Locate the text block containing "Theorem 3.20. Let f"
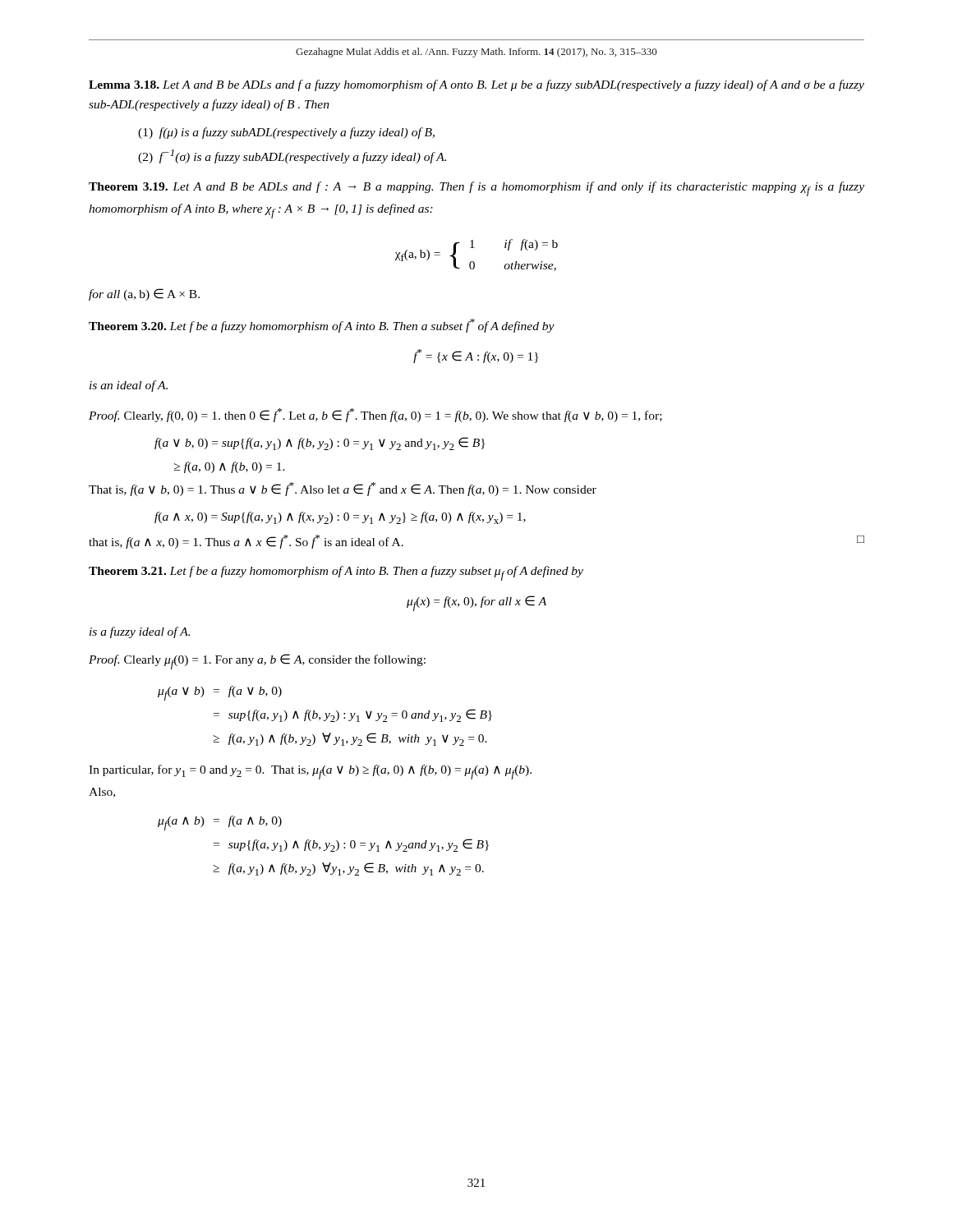This screenshot has height=1232, width=953. 476,325
